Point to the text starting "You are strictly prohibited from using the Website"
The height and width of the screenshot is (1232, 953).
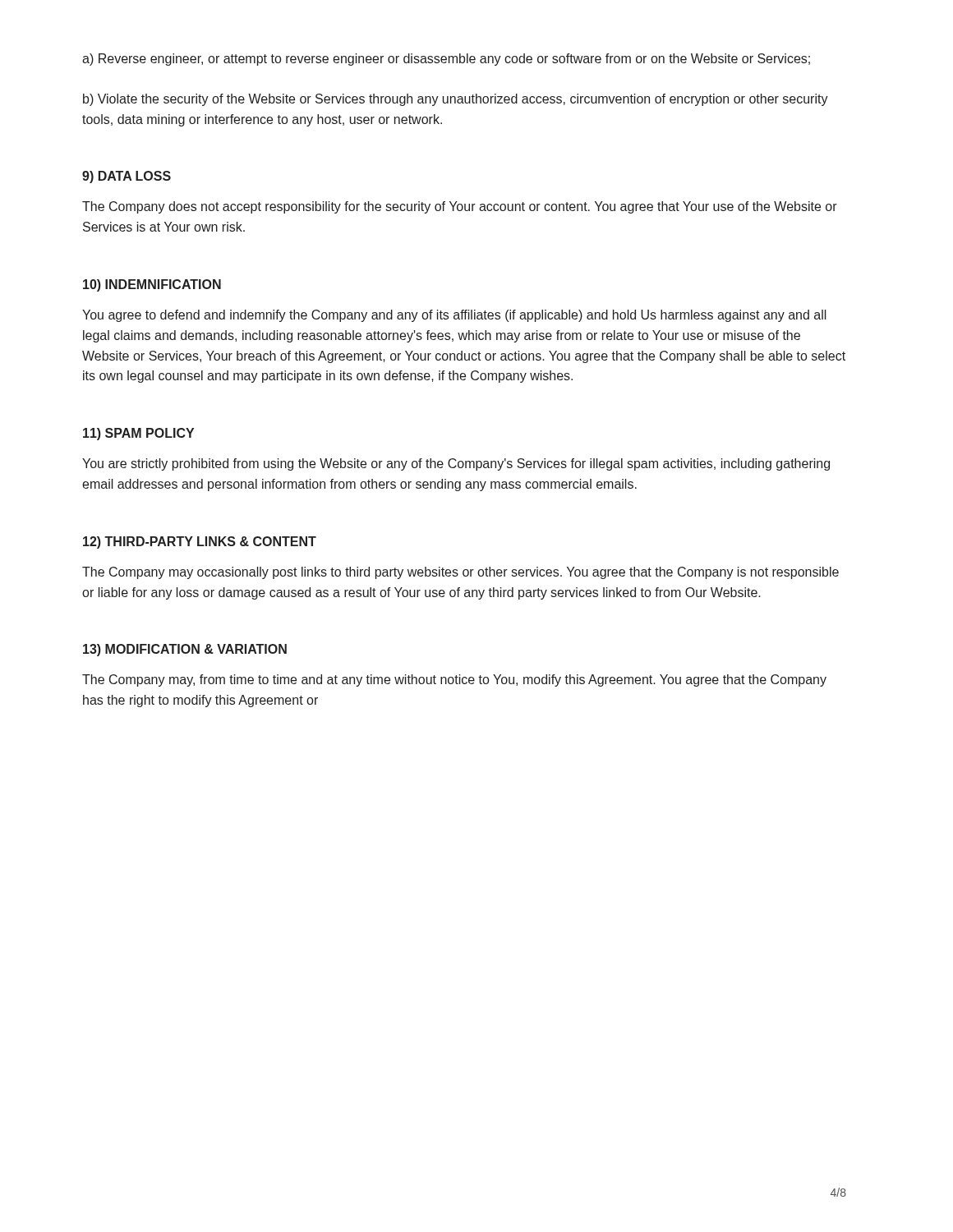pos(456,474)
